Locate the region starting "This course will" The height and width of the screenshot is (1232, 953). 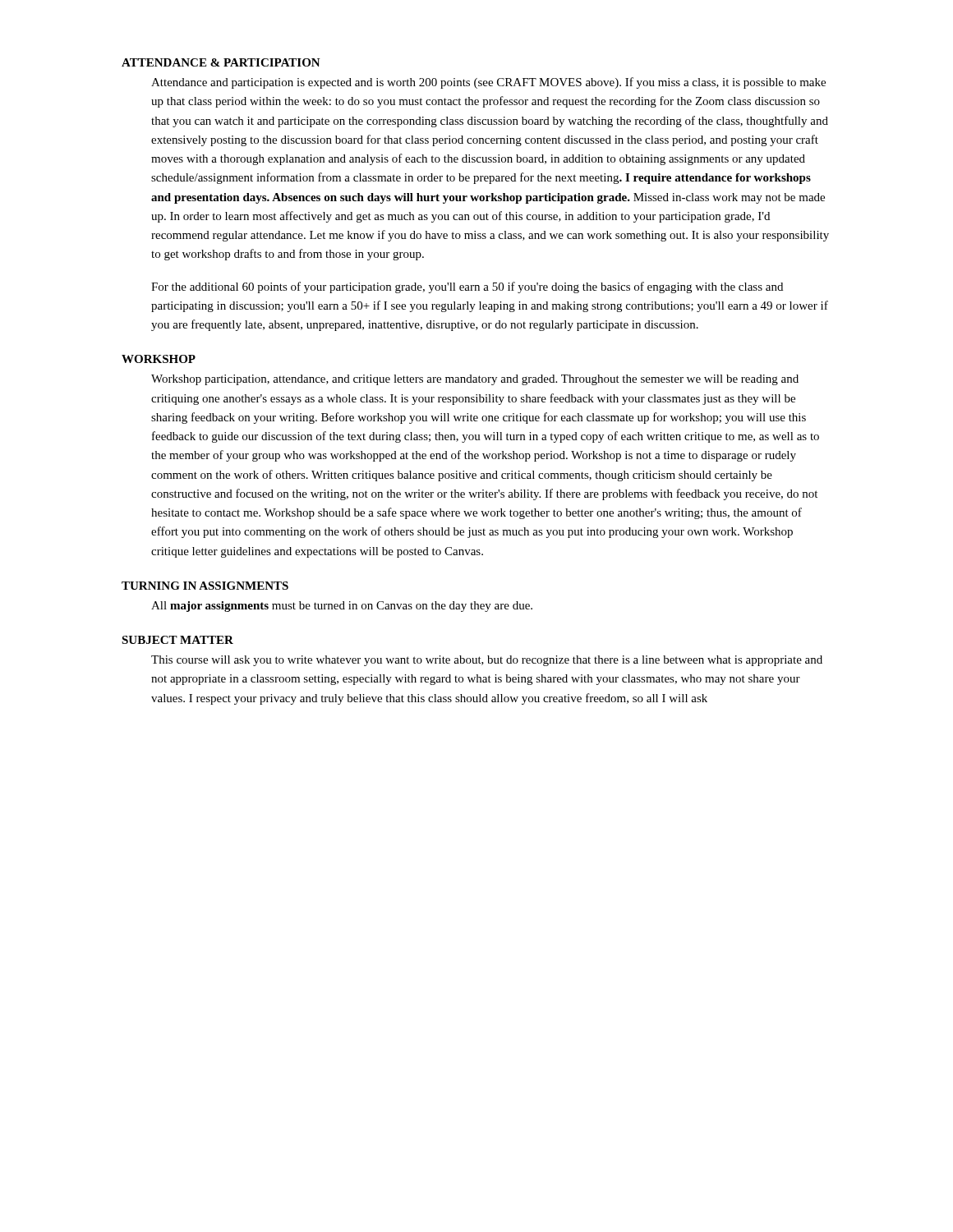[x=487, y=679]
